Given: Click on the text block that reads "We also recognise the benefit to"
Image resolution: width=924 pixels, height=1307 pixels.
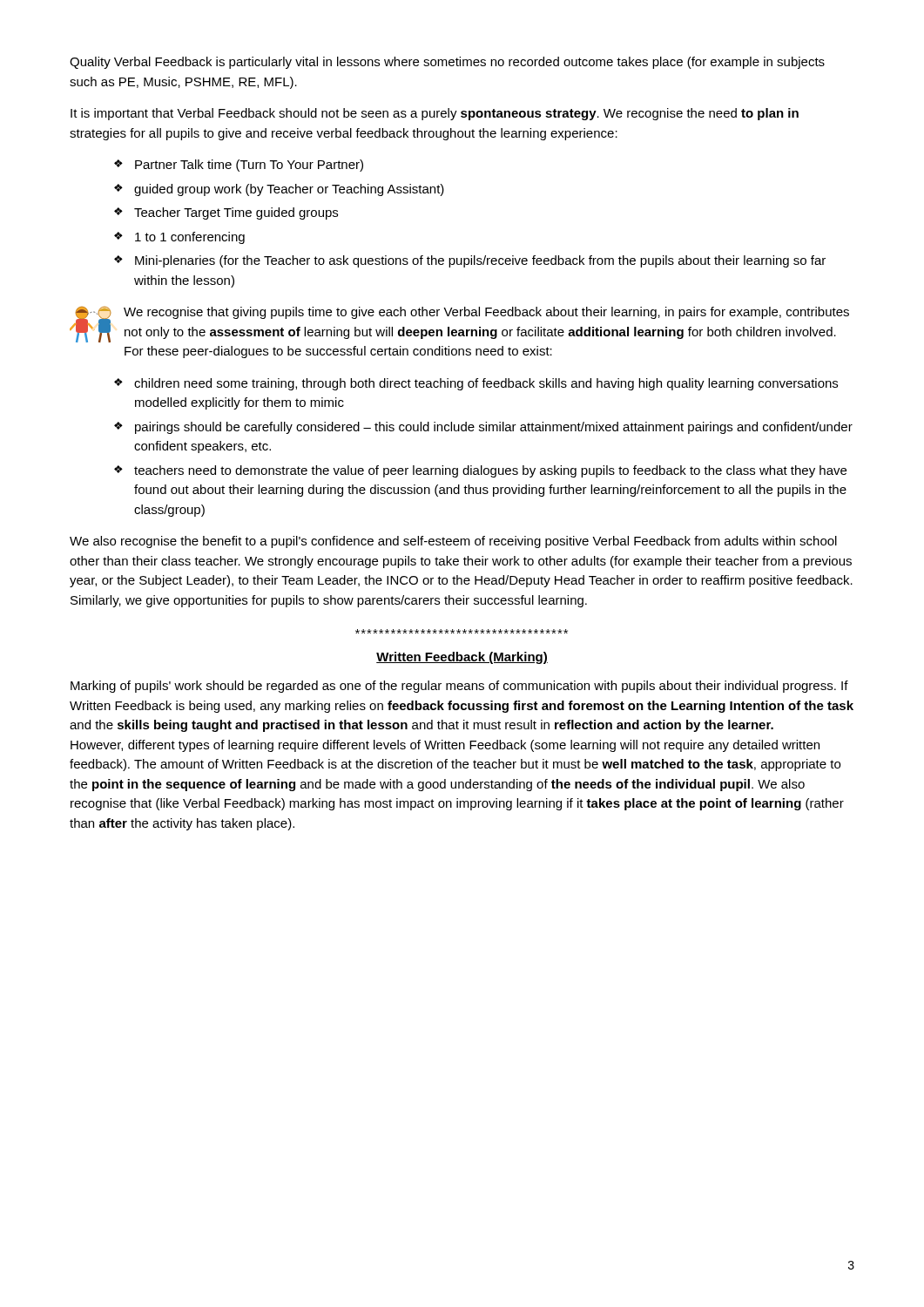Looking at the screenshot, I should click(461, 570).
